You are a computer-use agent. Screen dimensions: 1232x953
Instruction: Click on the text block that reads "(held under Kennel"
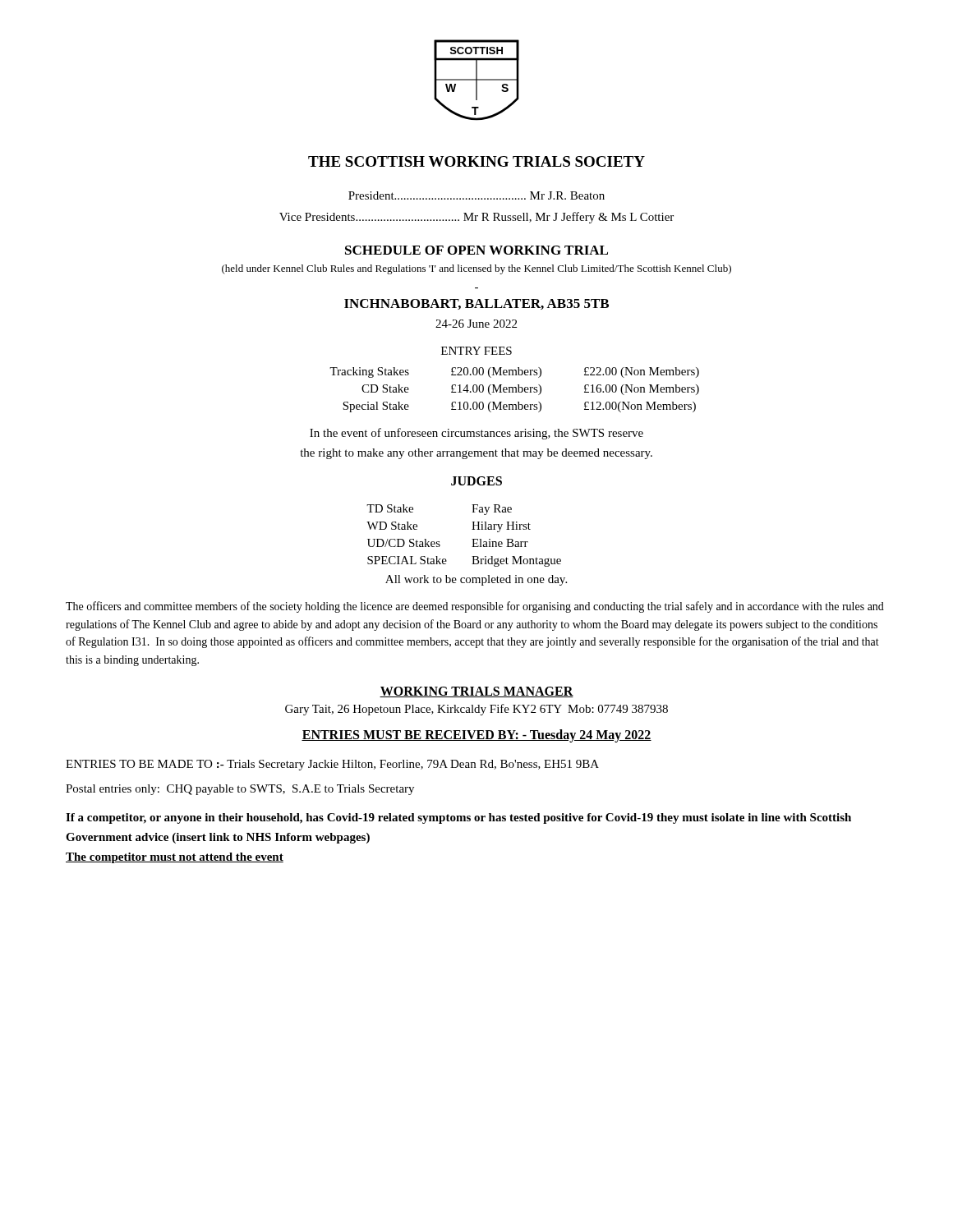point(476,268)
